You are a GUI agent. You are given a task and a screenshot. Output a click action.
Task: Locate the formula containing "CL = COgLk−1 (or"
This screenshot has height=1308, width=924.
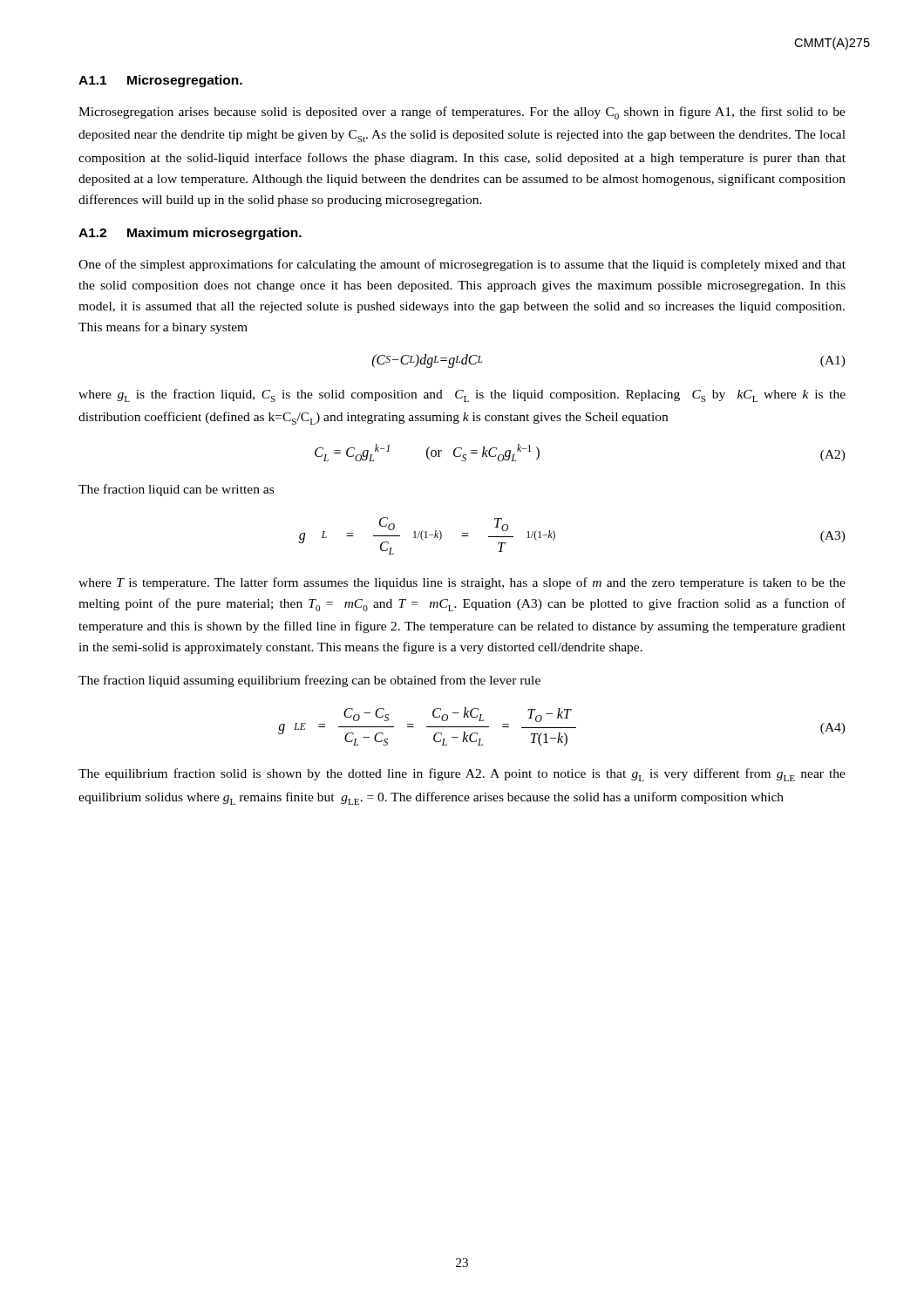462,454
